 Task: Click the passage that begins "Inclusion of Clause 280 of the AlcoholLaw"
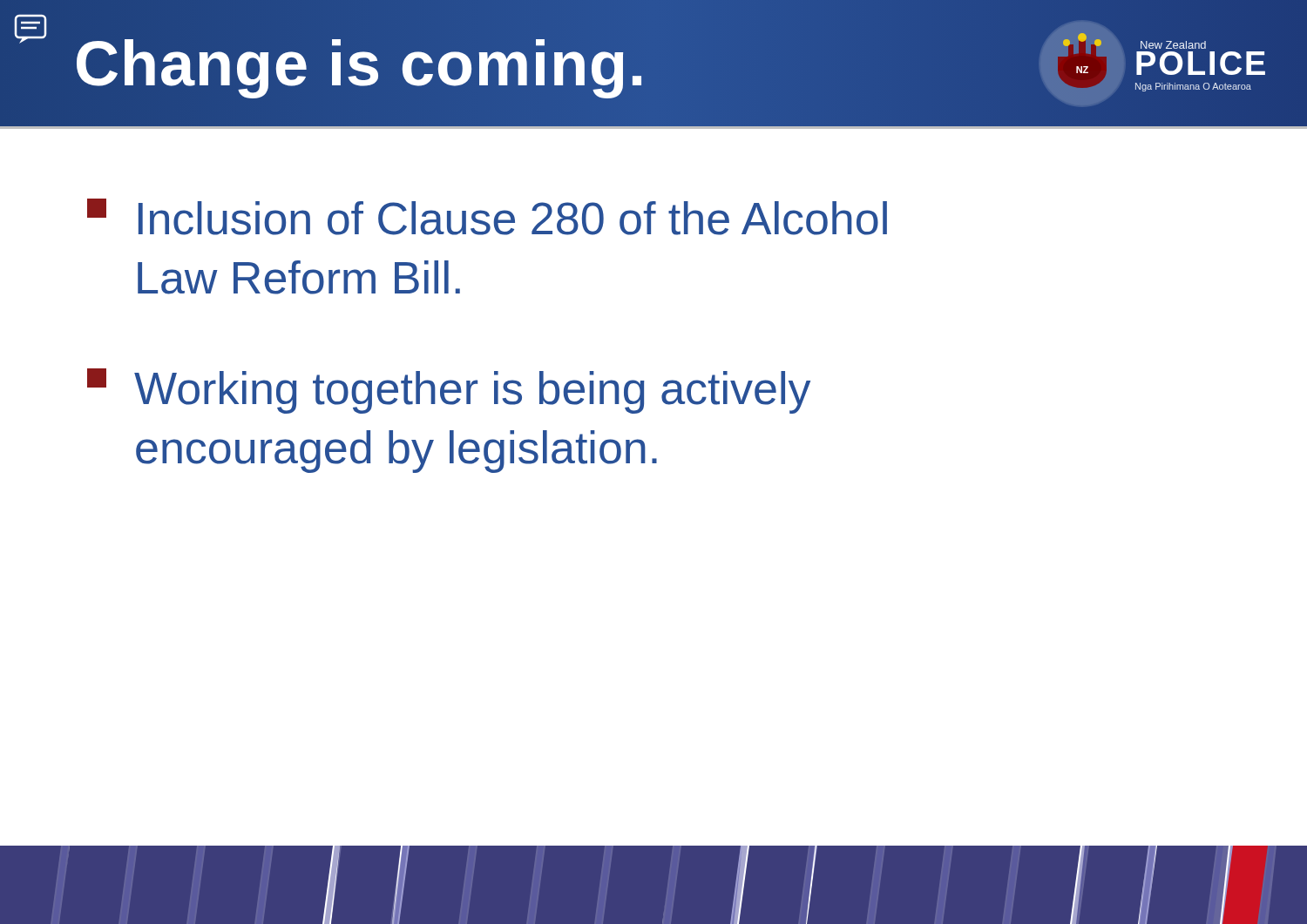pos(488,249)
